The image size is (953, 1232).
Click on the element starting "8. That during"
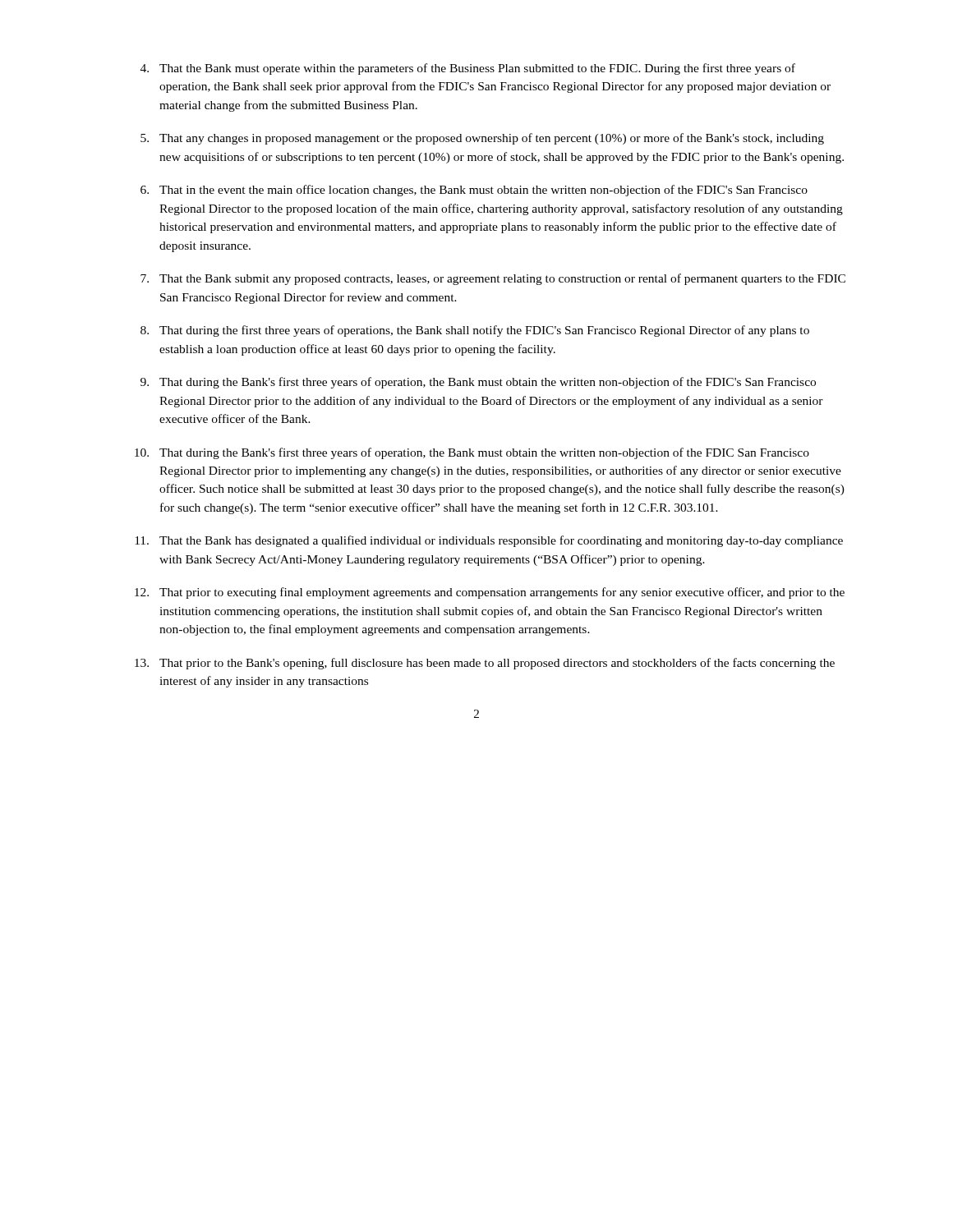click(x=476, y=340)
